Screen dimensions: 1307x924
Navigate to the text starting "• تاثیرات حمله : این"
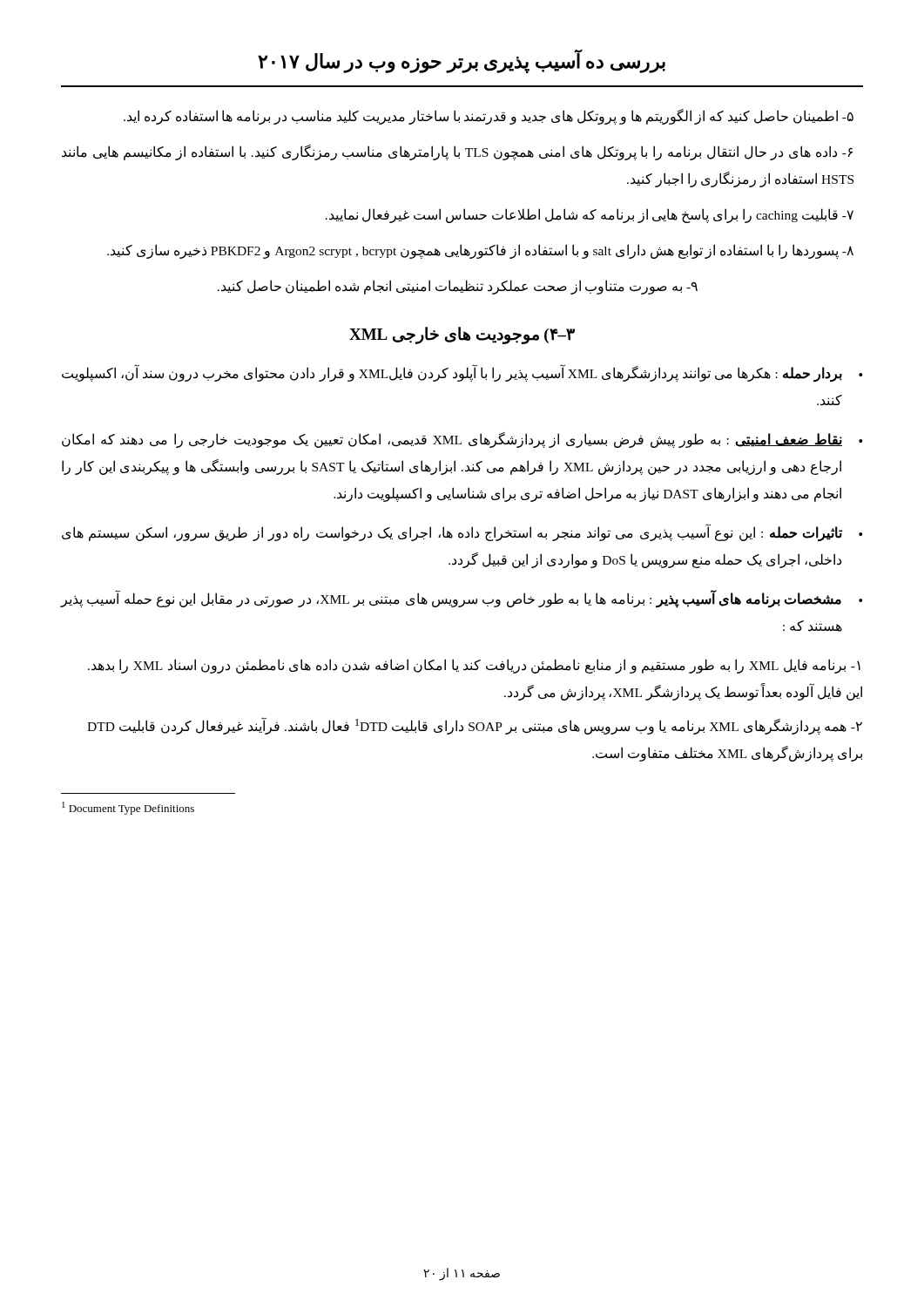click(462, 546)
